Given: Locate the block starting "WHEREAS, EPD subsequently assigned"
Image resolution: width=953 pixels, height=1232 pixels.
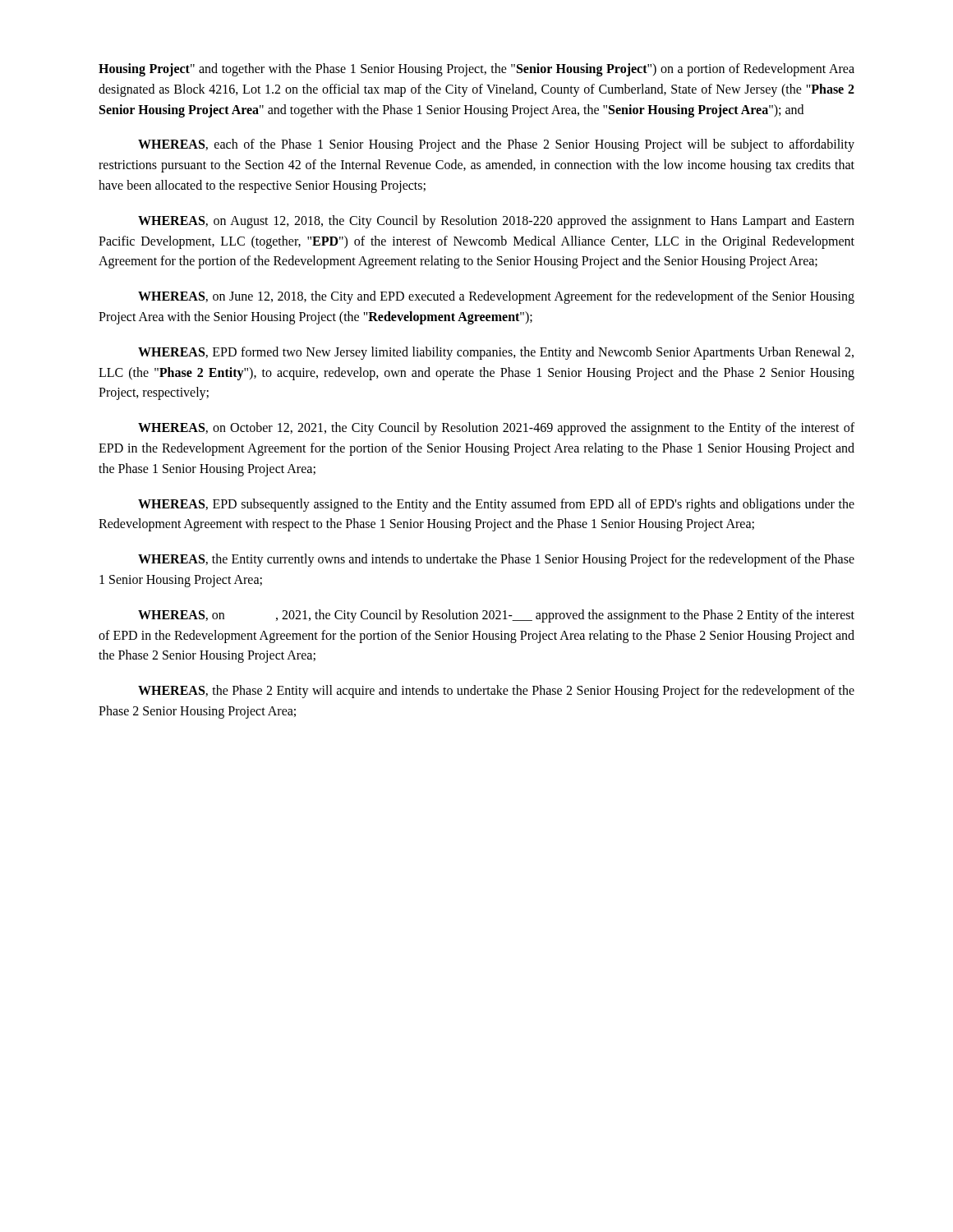Looking at the screenshot, I should point(476,514).
